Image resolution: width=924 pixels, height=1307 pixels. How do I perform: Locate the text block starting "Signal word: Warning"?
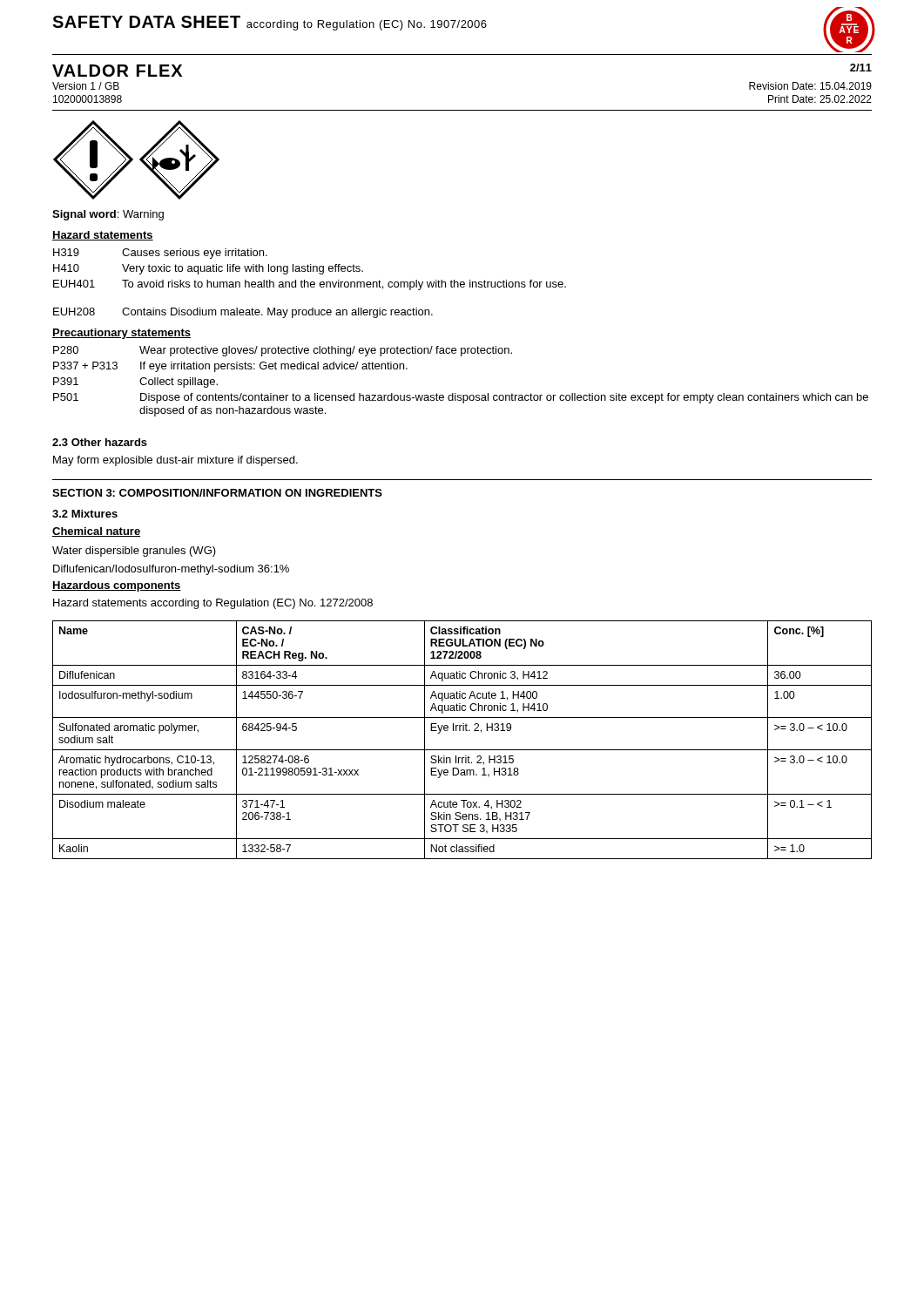click(108, 214)
